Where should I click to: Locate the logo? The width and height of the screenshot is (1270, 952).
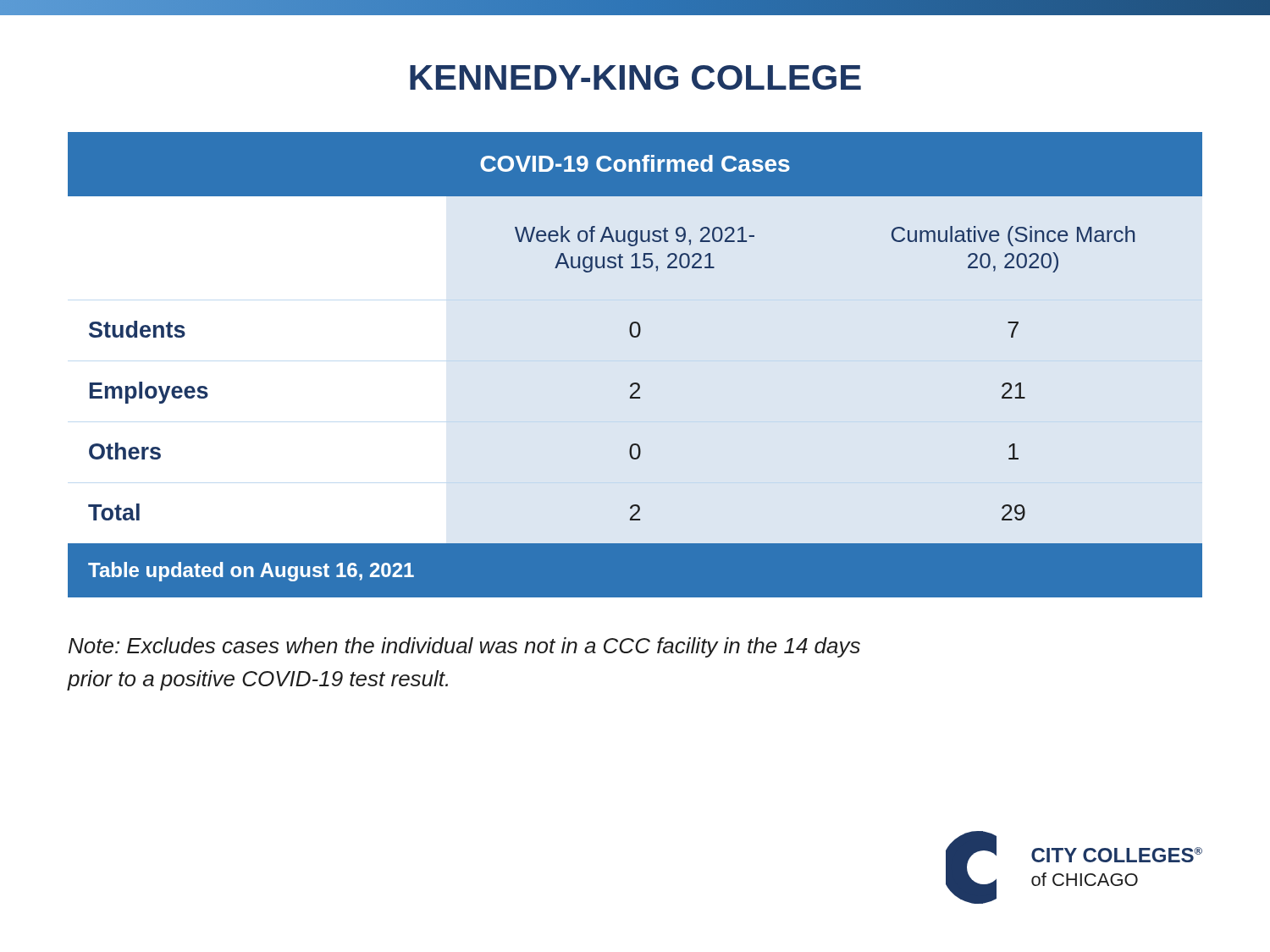point(1074,867)
